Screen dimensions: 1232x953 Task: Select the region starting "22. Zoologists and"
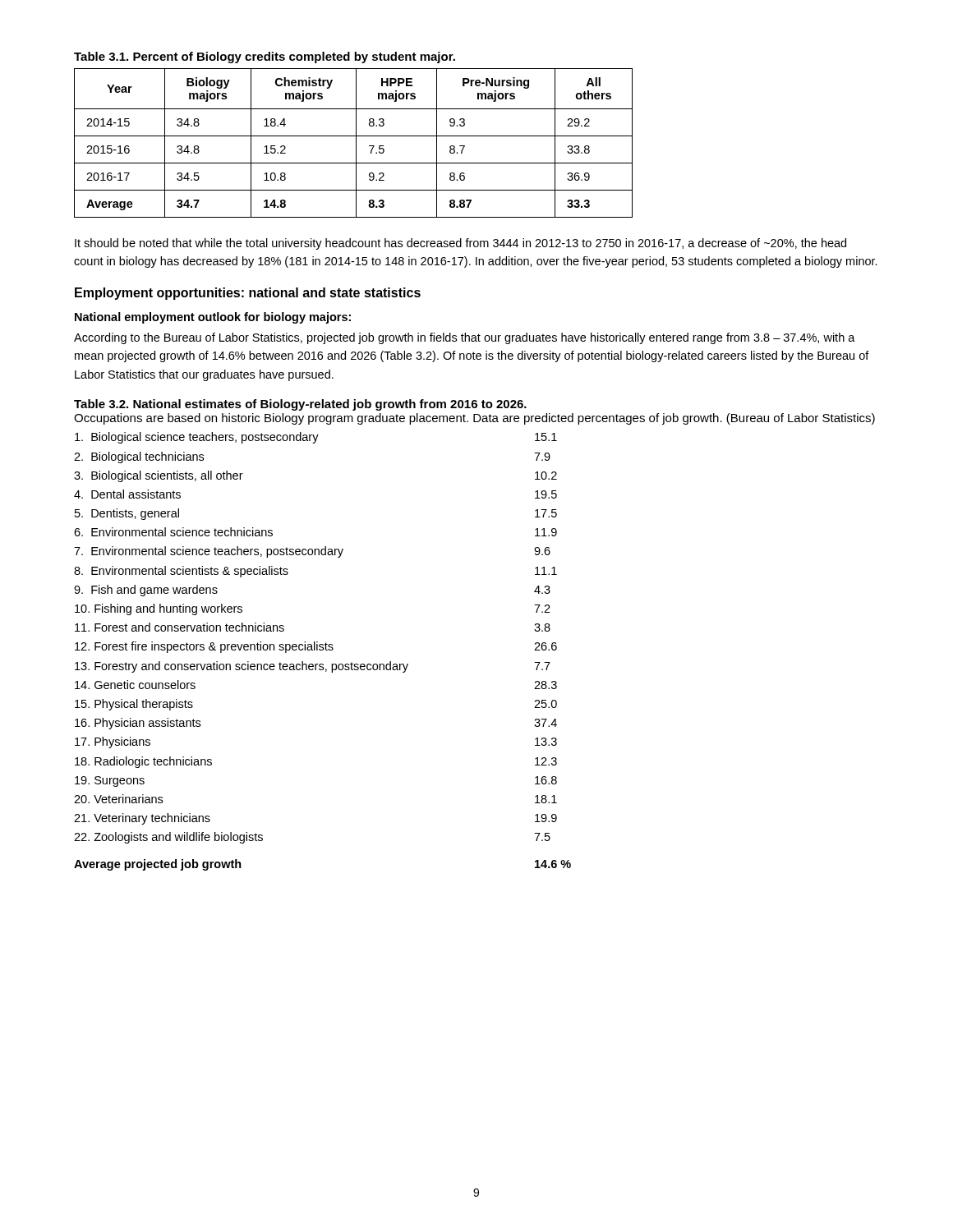coord(166,837)
